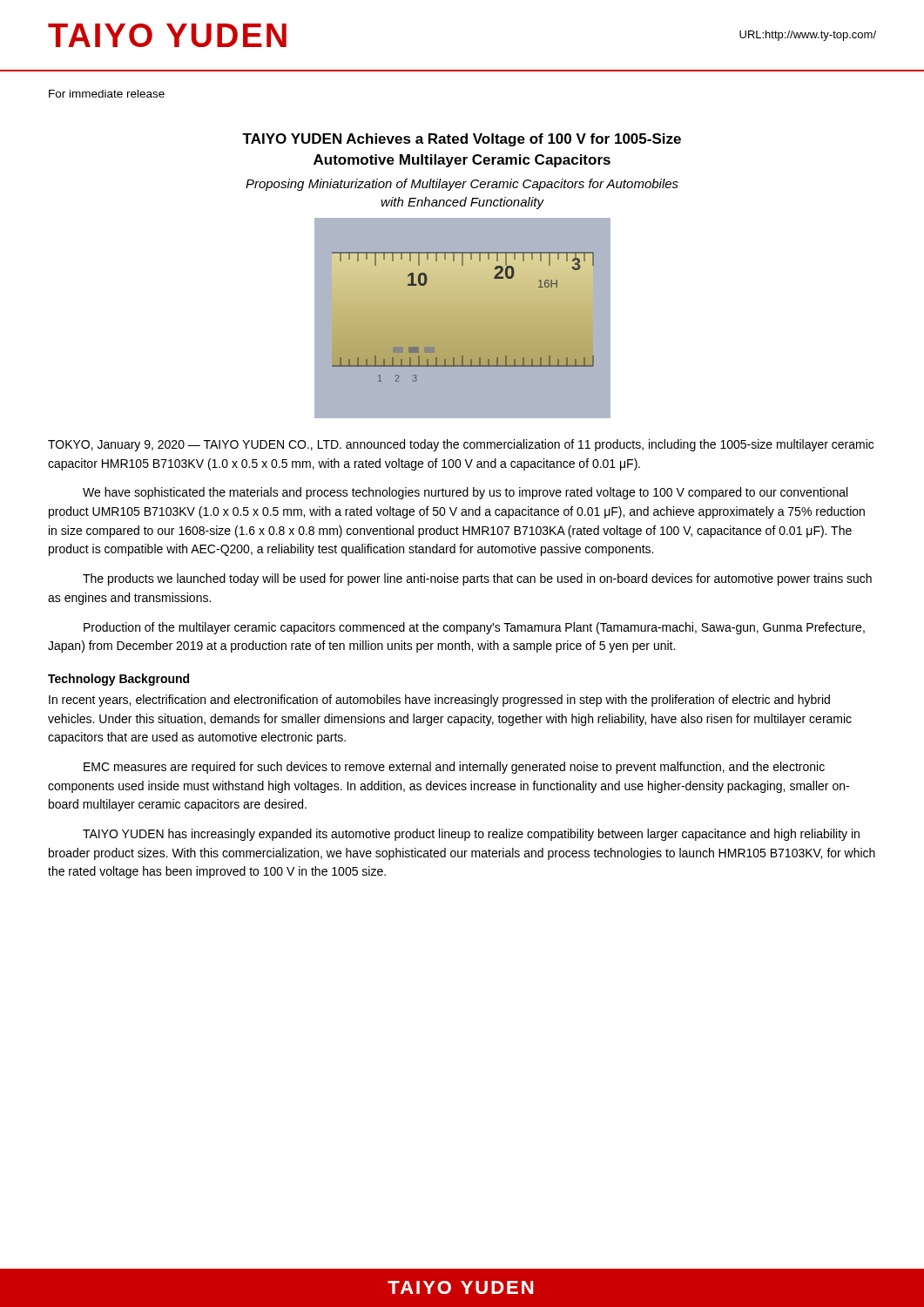
Task: Where does it say "For immediate release"?
Action: [x=106, y=94]
